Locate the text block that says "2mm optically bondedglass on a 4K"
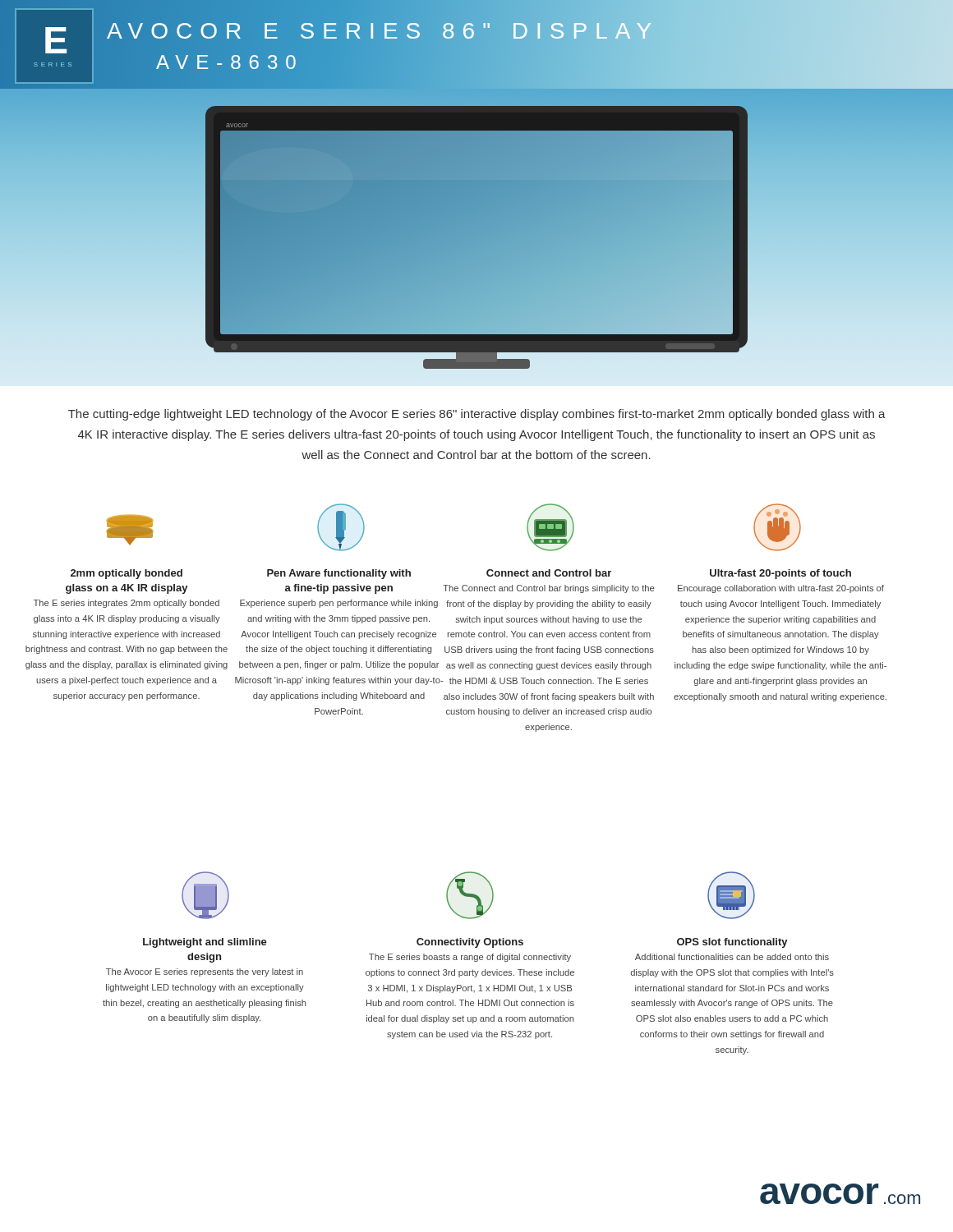 click(127, 634)
